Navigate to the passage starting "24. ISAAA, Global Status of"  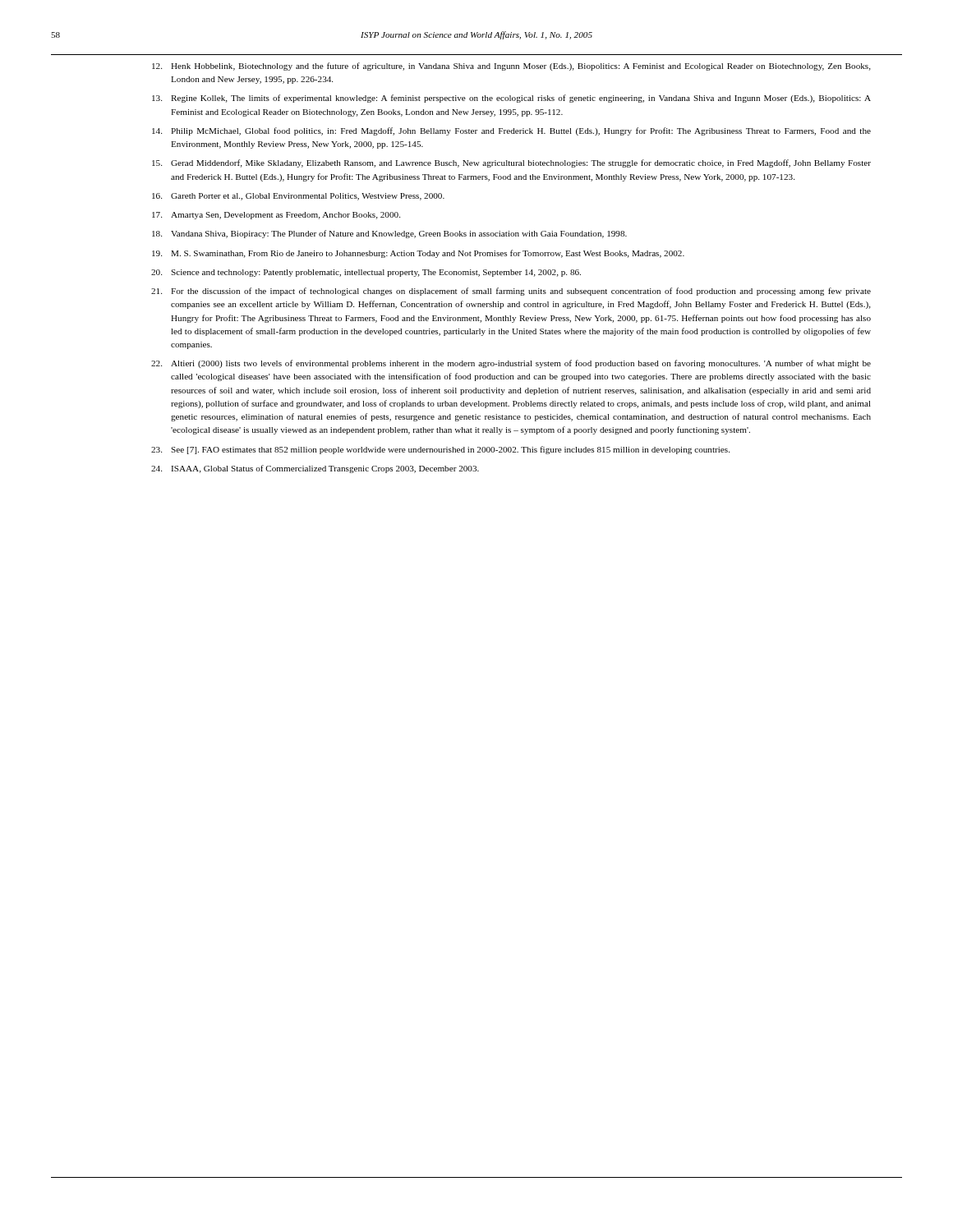(x=315, y=469)
